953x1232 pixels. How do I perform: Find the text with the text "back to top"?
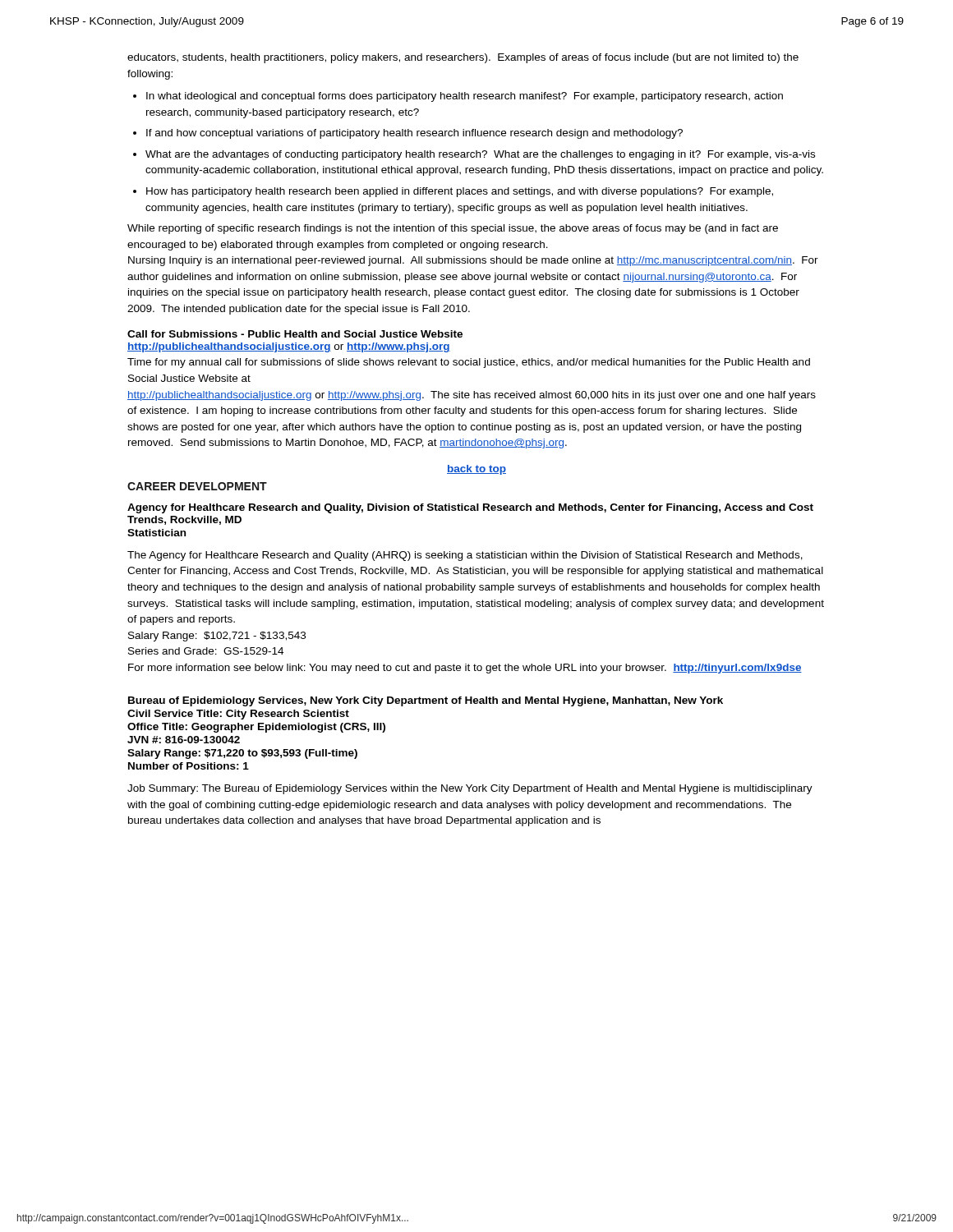476,468
